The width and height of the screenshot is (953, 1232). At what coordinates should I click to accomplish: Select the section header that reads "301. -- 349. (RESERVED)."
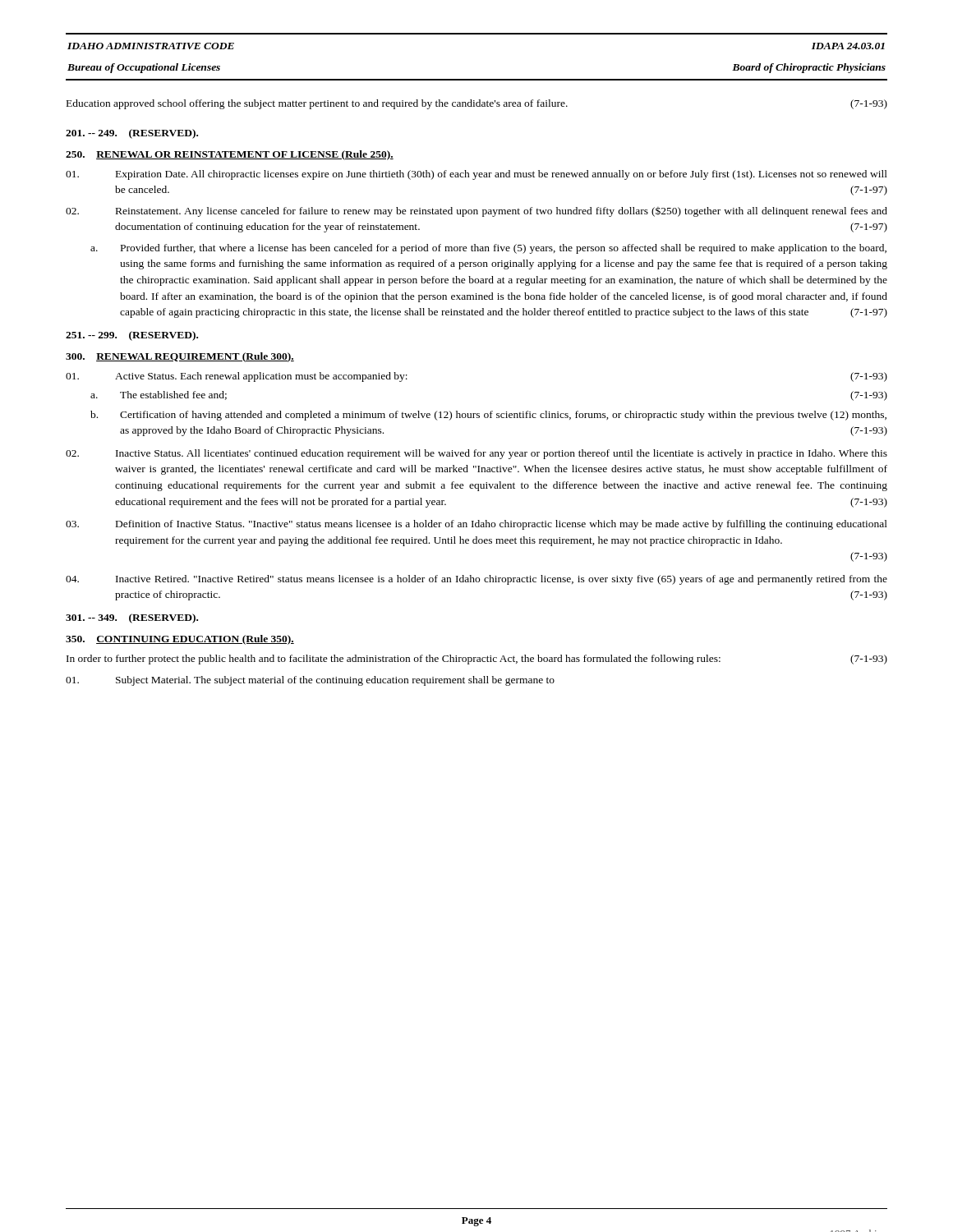pyautogui.click(x=132, y=617)
